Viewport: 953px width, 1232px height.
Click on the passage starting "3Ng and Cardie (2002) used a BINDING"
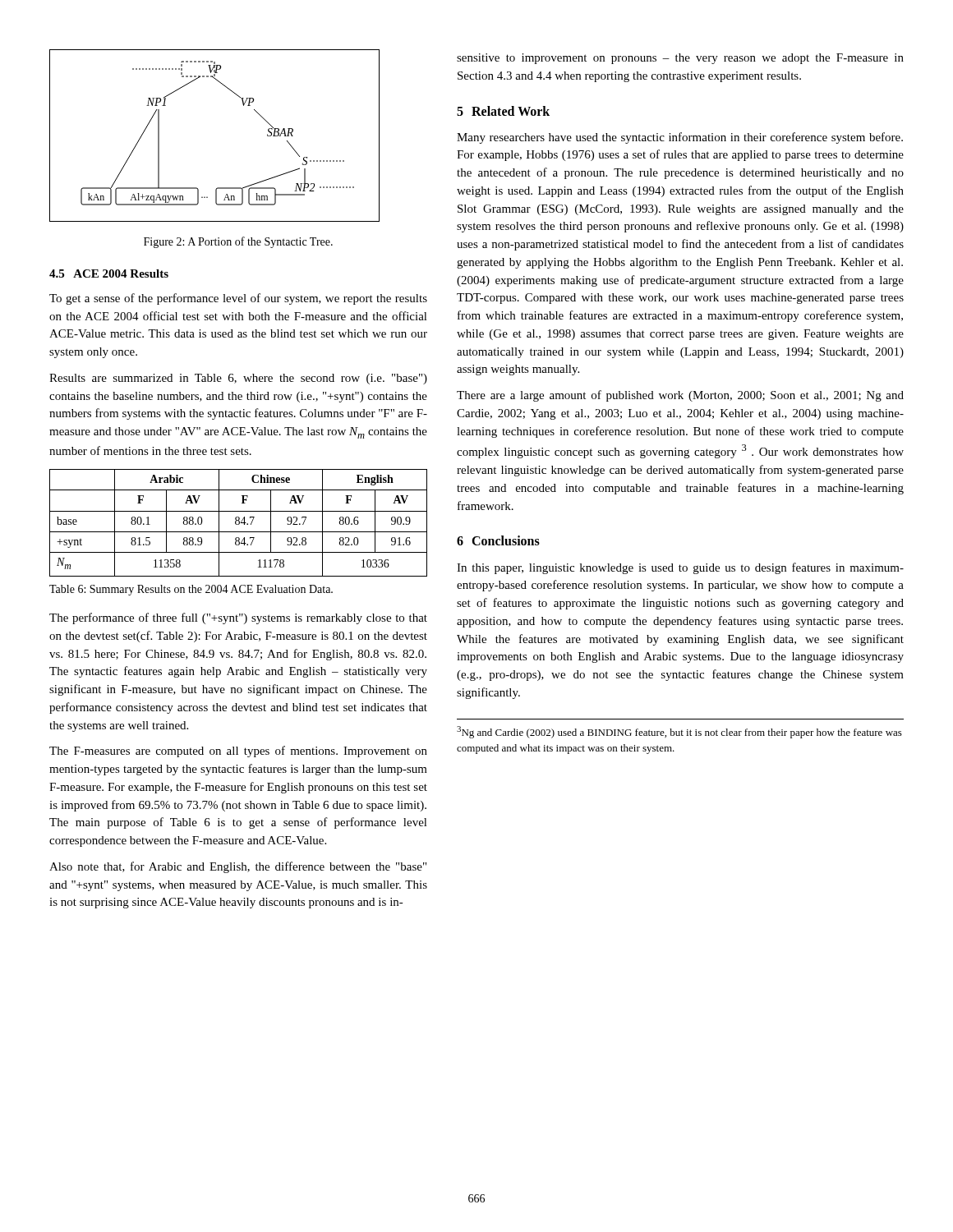[x=679, y=739]
